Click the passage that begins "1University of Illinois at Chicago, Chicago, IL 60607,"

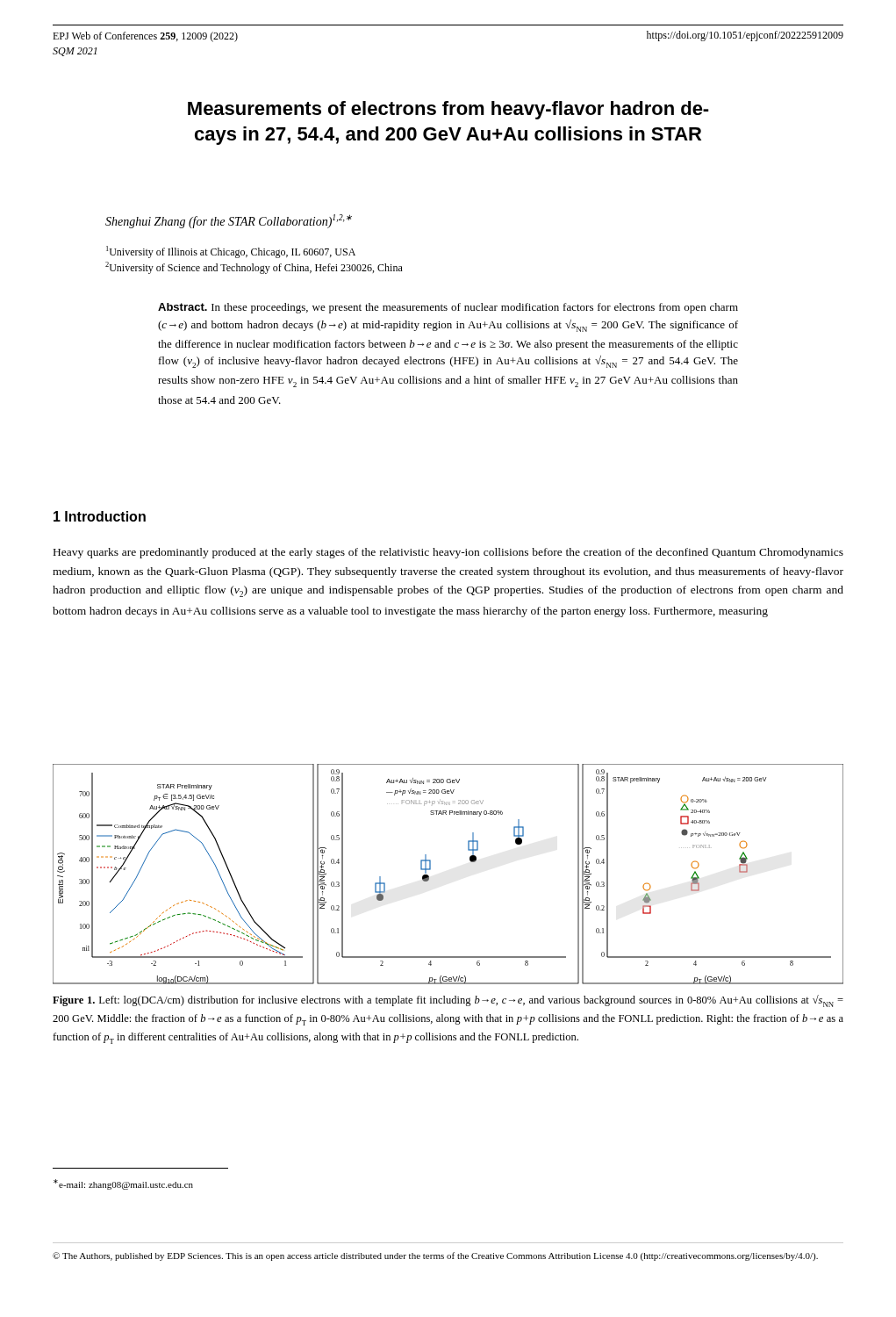(x=254, y=259)
